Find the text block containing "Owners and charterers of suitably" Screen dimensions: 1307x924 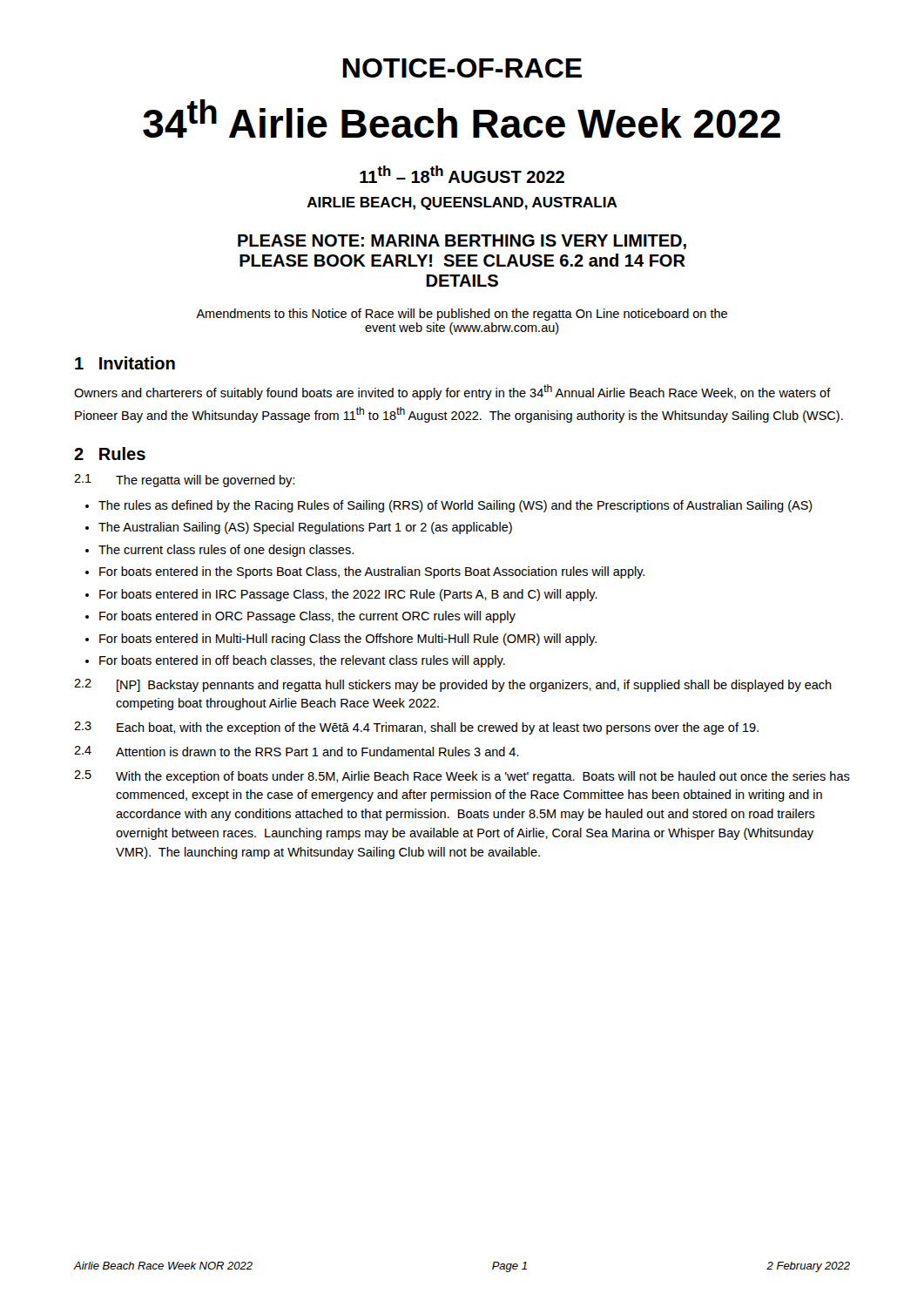coord(459,402)
